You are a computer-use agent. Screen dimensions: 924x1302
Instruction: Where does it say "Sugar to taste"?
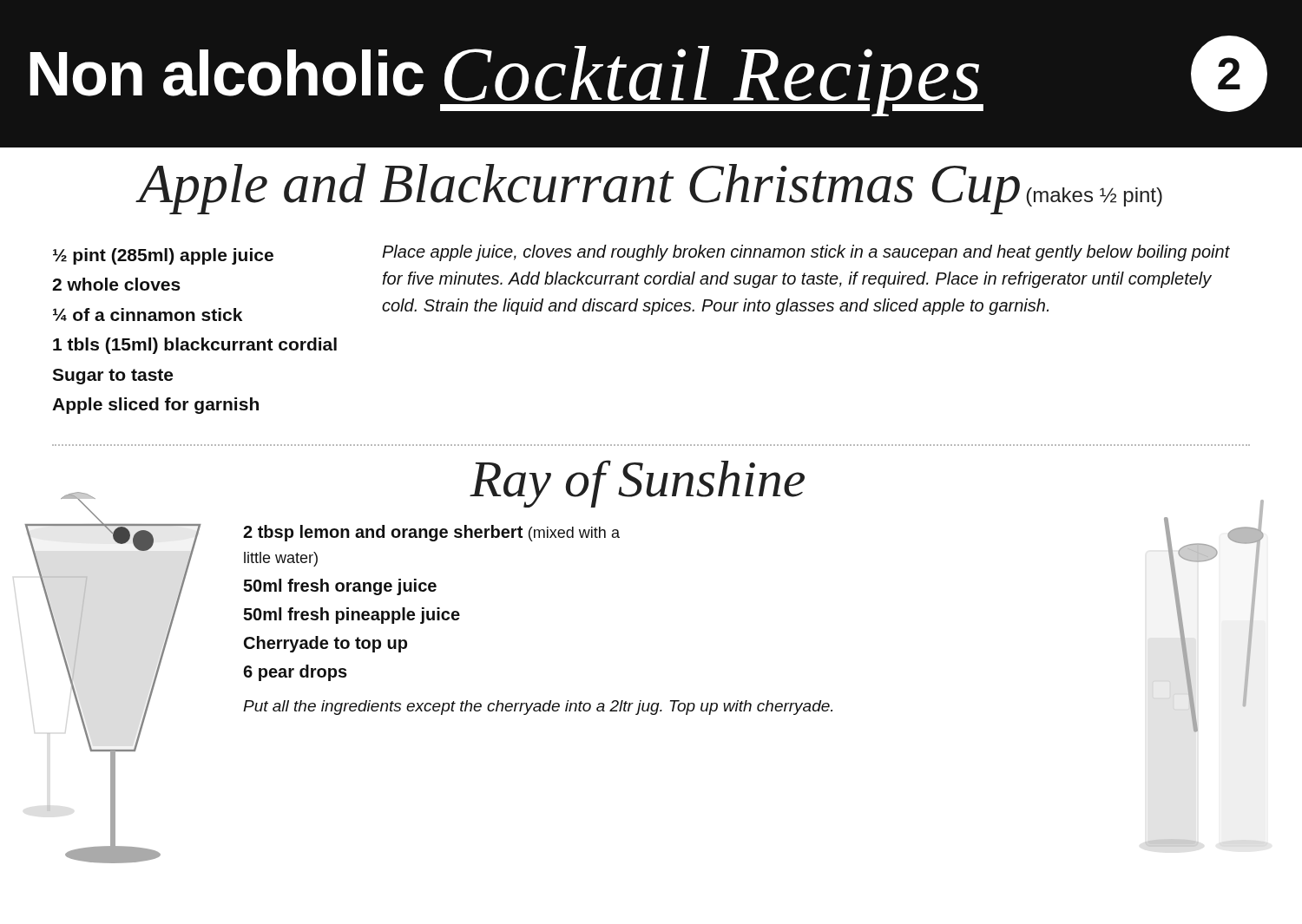tap(112, 377)
